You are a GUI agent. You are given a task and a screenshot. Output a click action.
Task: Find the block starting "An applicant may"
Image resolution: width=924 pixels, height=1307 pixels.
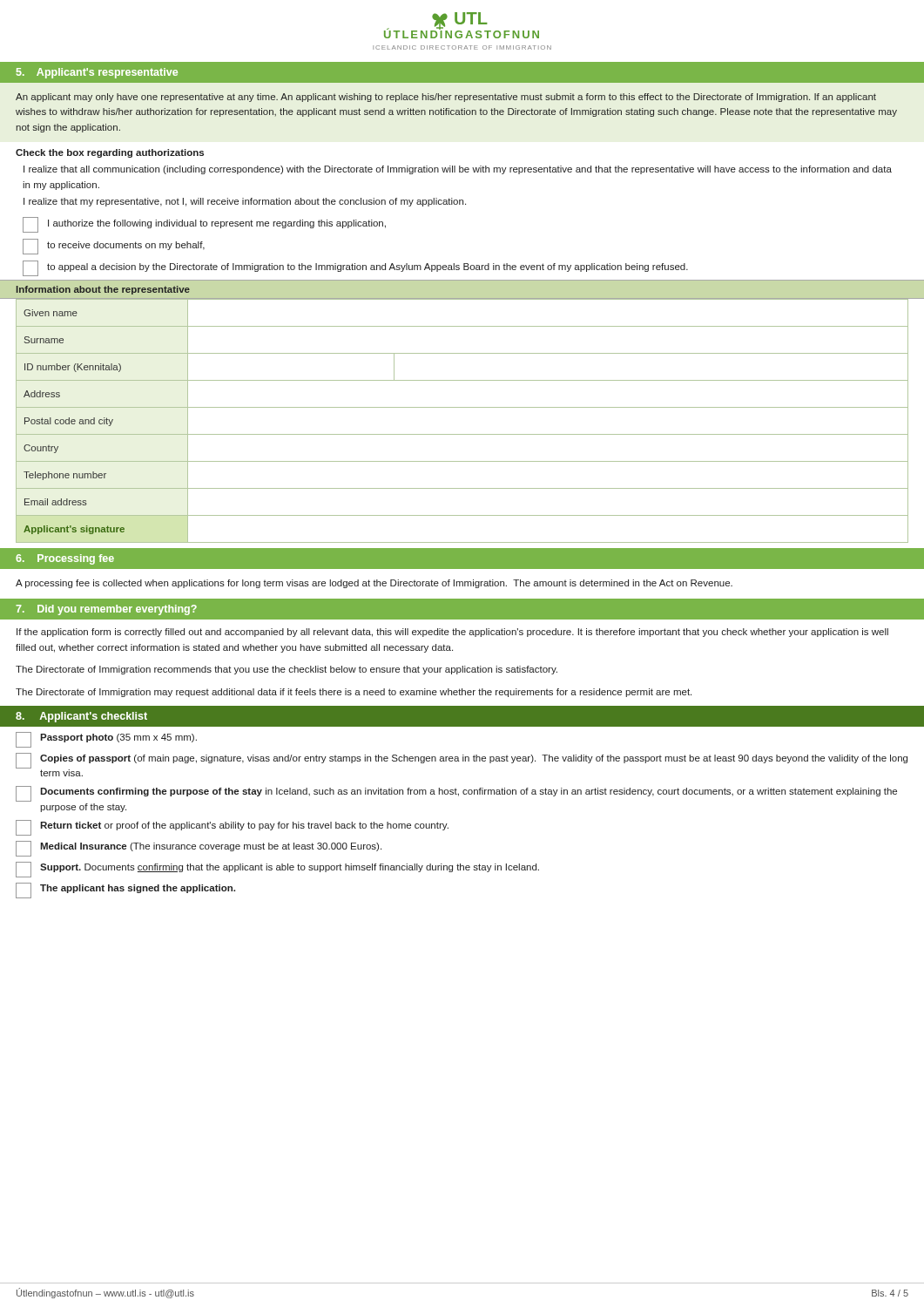[x=456, y=112]
